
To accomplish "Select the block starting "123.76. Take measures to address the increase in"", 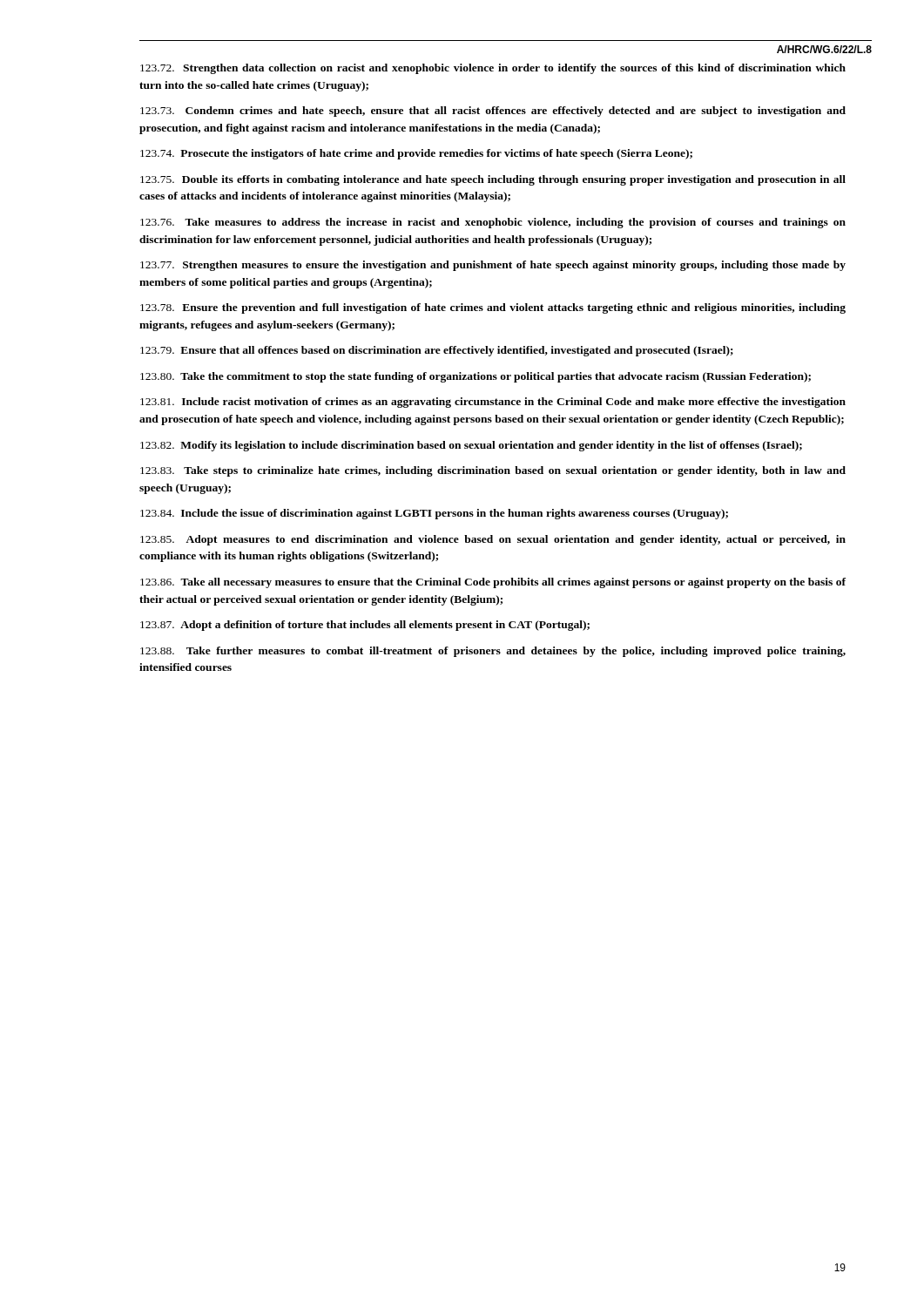I will [492, 230].
